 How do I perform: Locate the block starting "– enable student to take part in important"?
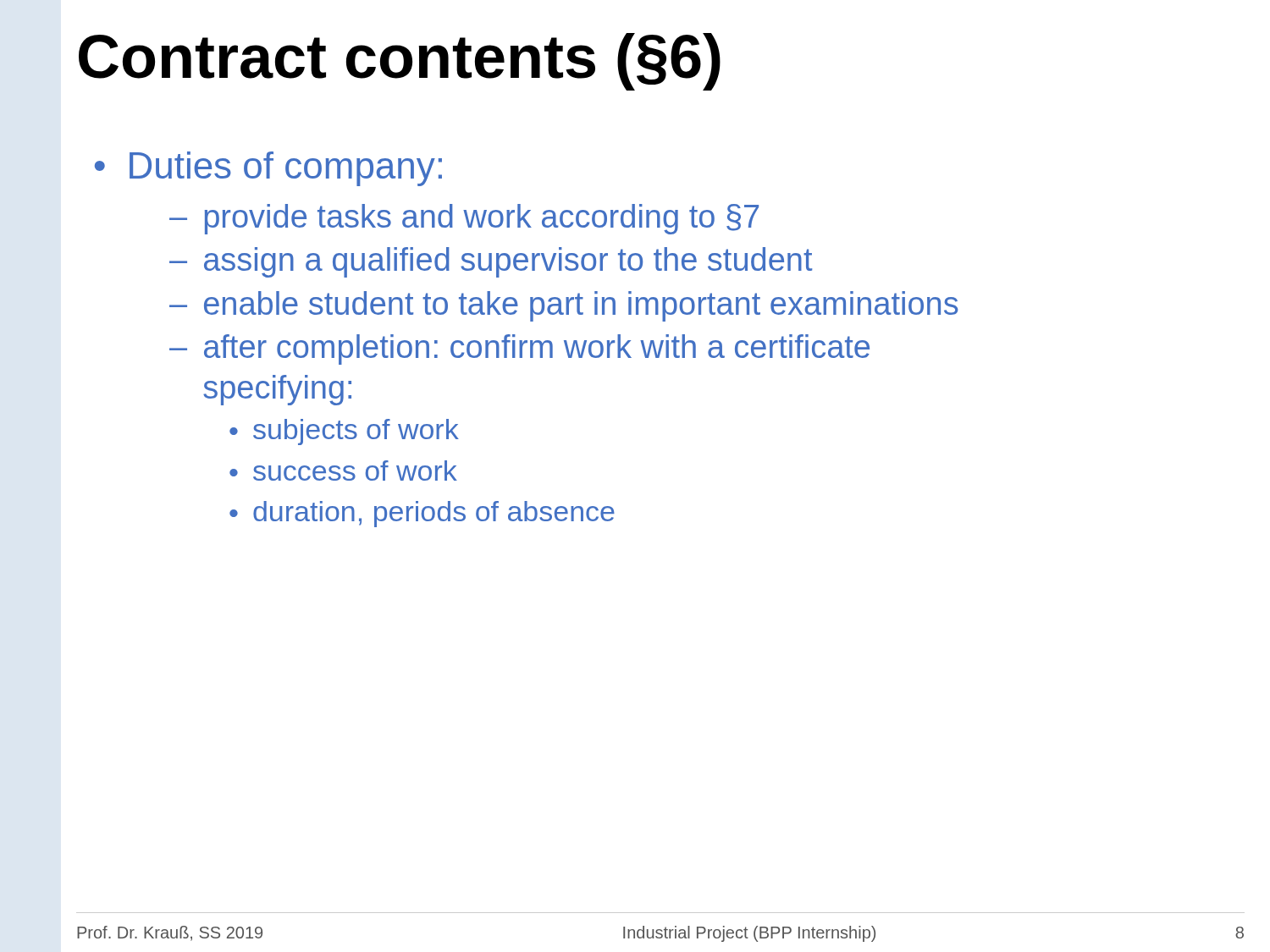coord(682,304)
